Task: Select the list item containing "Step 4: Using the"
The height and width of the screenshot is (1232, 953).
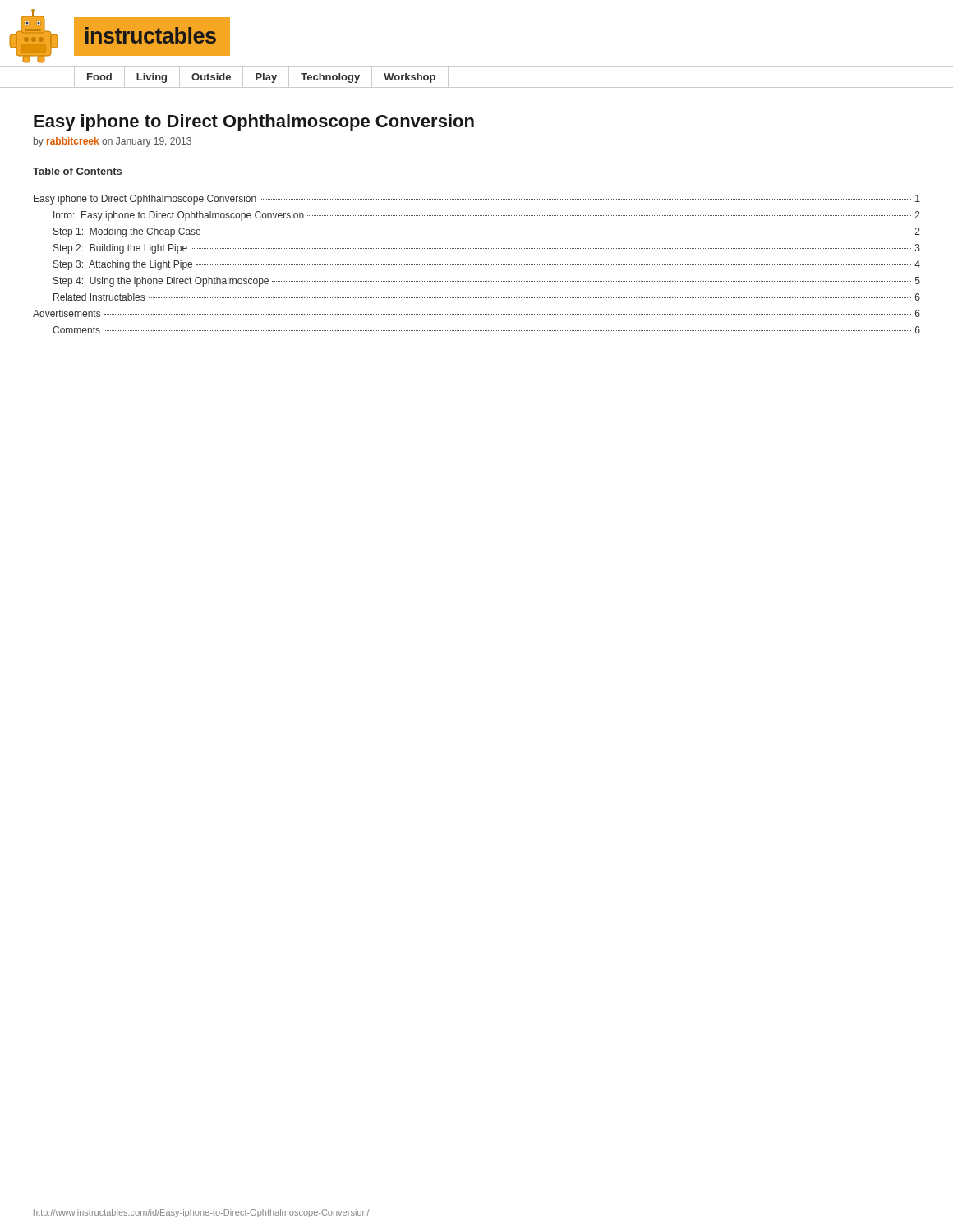Action: [x=486, y=281]
